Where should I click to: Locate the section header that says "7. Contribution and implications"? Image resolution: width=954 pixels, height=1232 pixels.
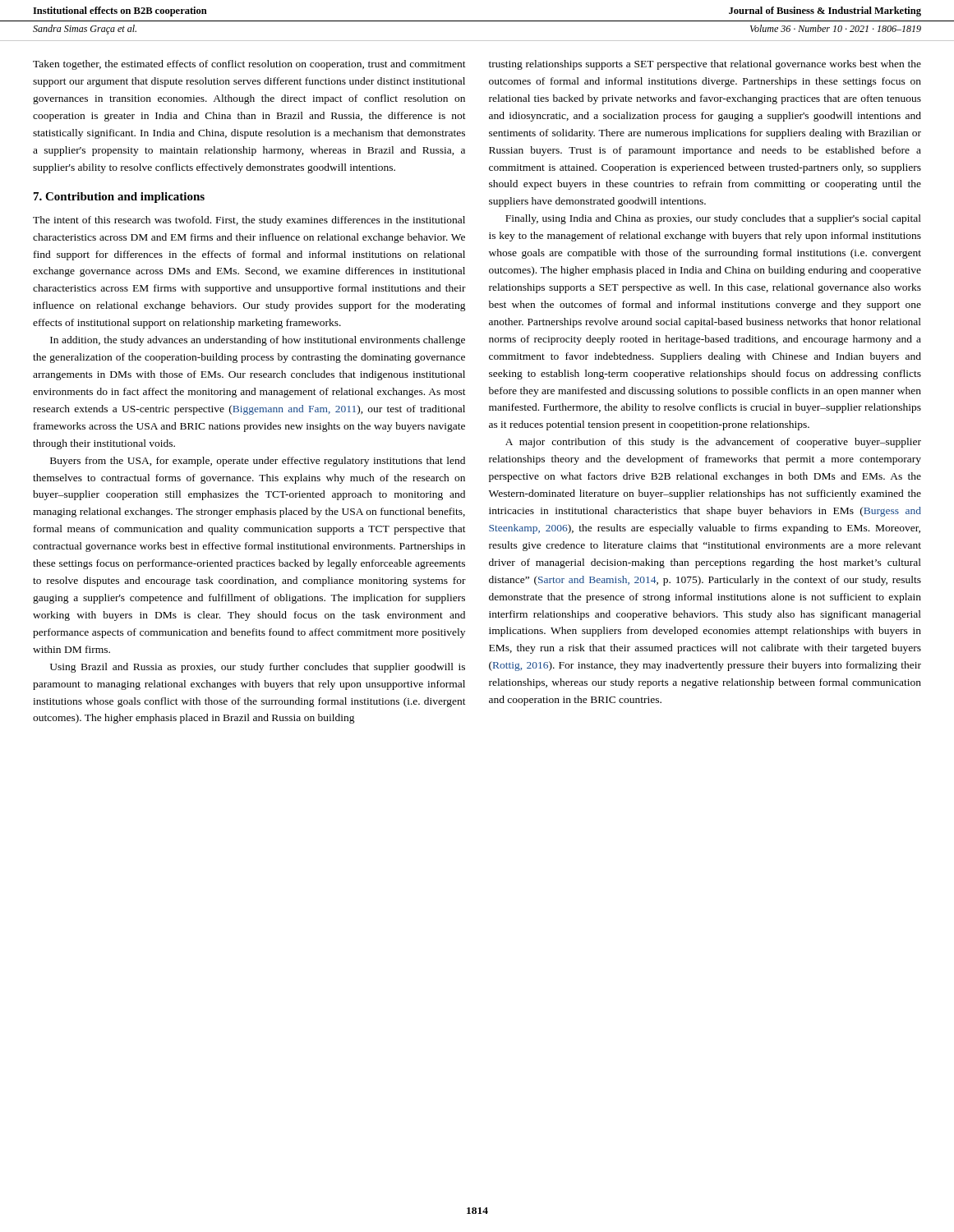click(x=119, y=198)
